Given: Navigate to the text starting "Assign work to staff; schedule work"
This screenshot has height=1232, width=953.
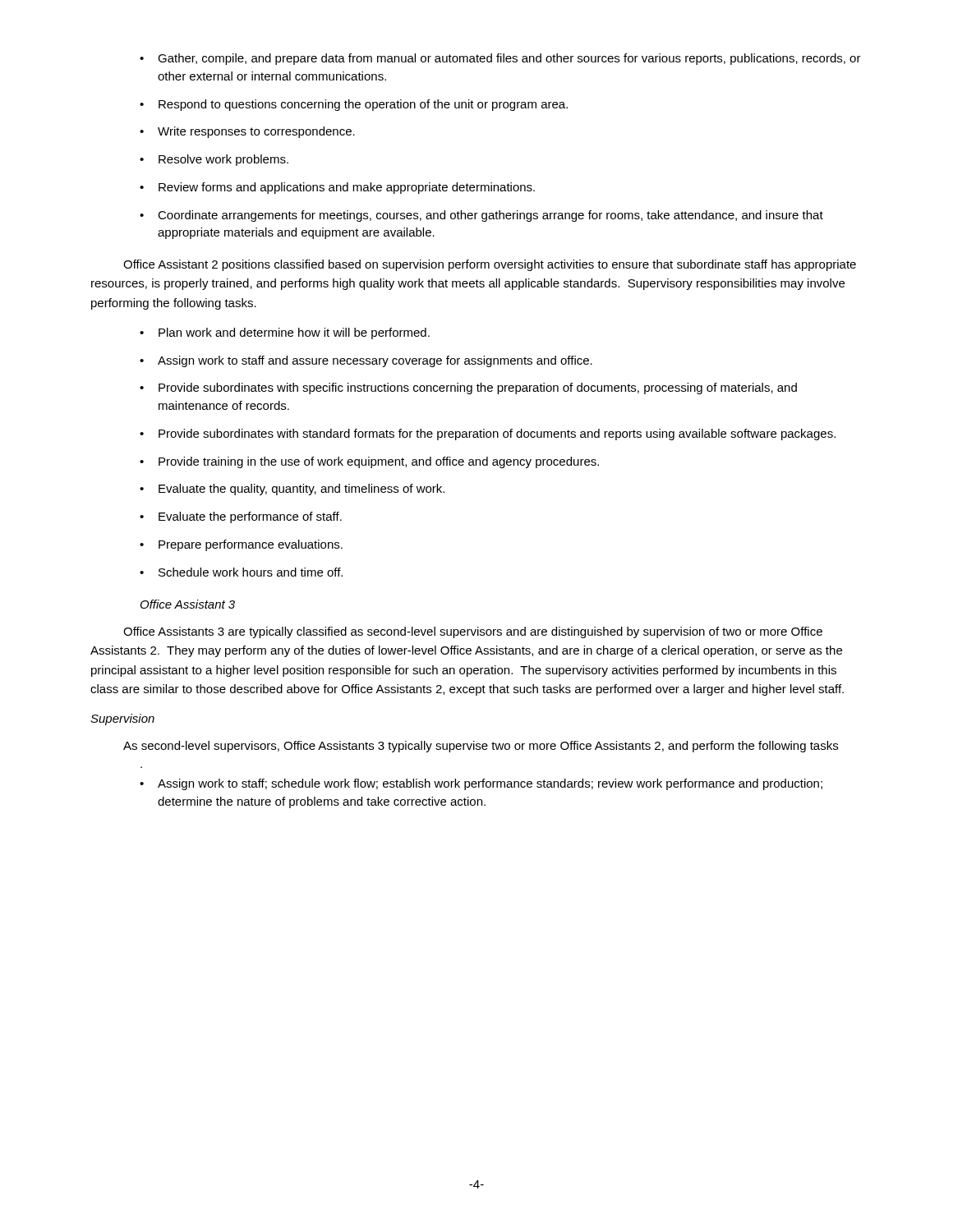Looking at the screenshot, I should [x=501, y=792].
